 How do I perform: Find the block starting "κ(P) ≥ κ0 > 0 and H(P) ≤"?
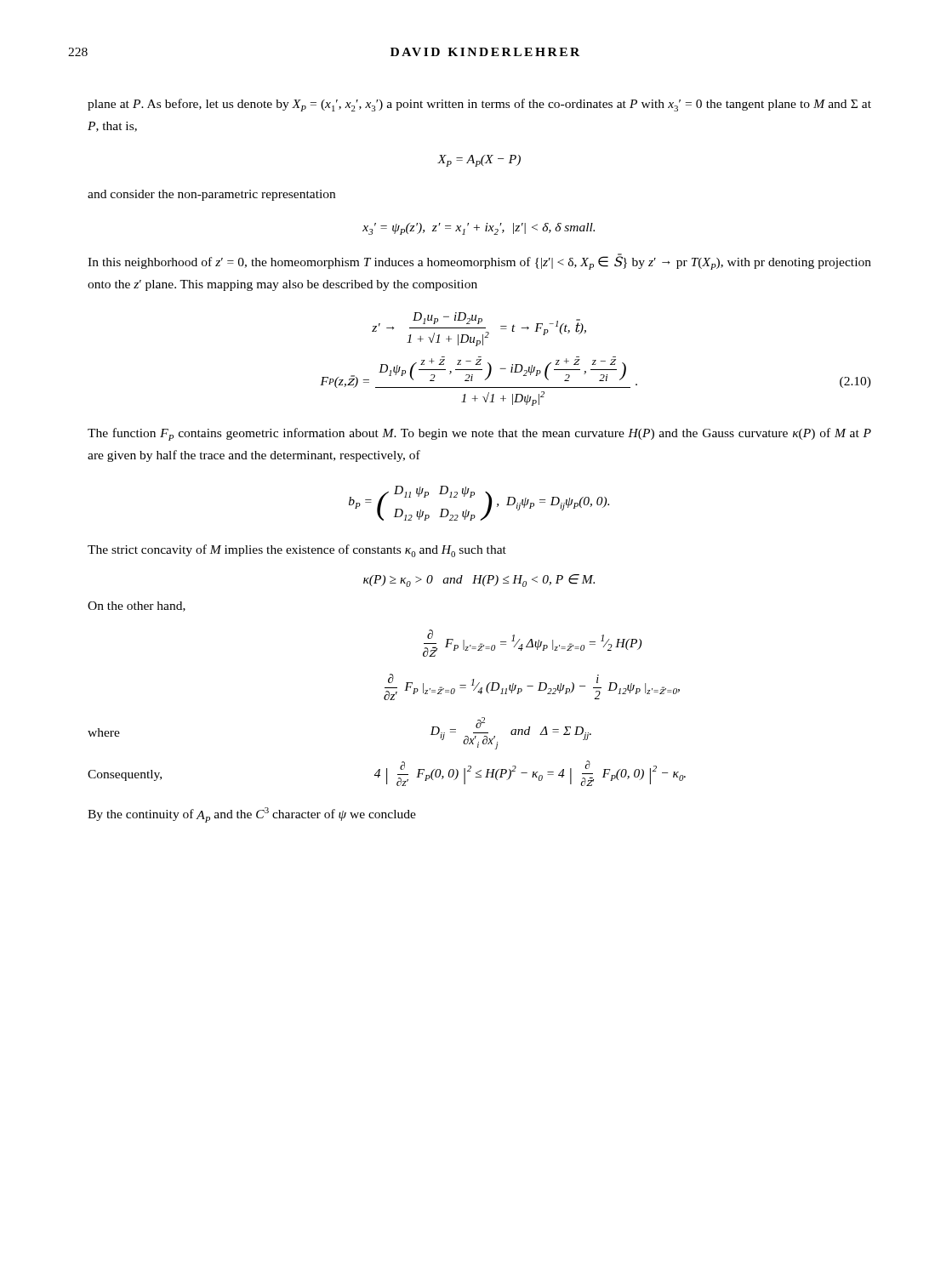coord(479,580)
